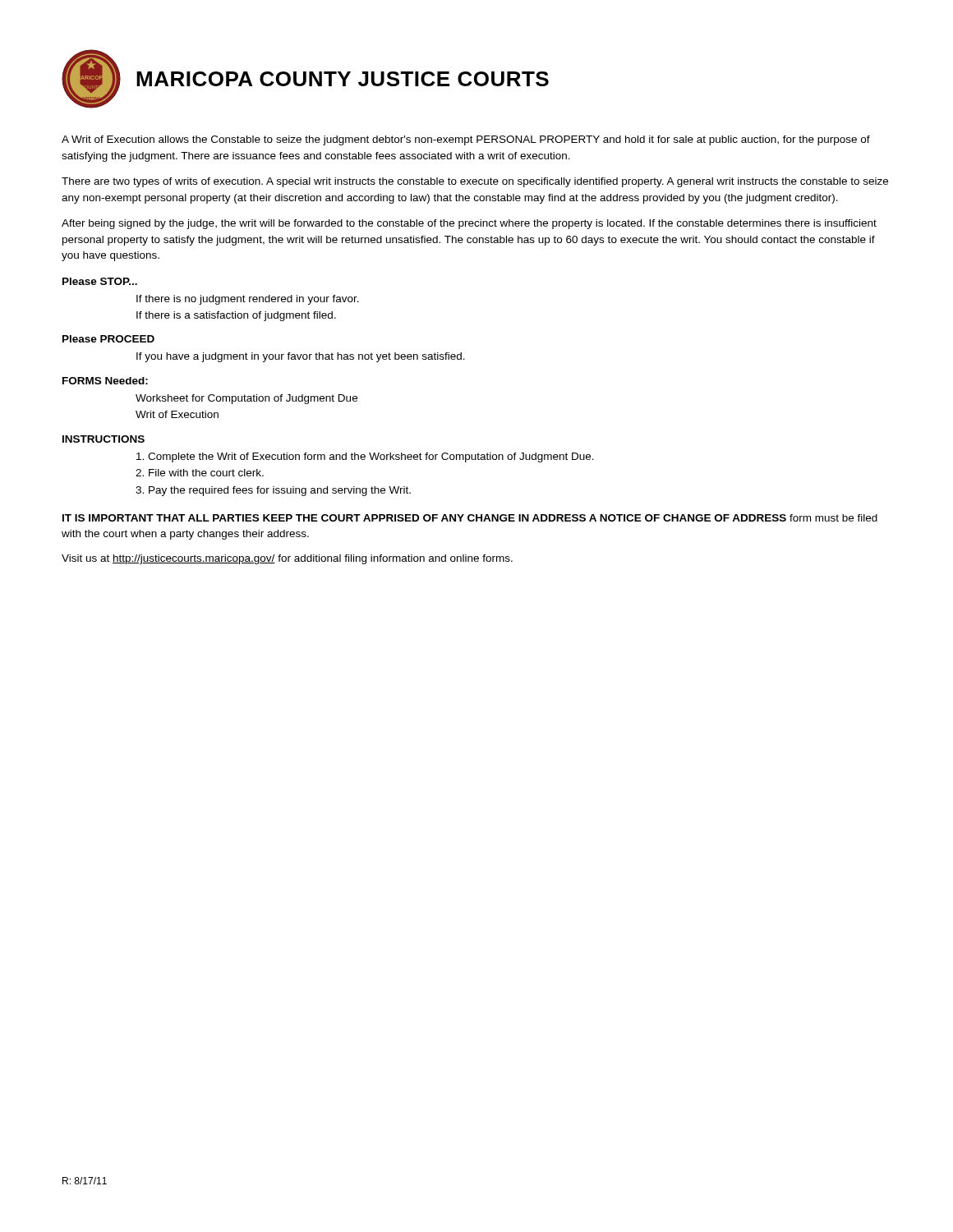Locate the section header that says "Please STOP..."
Image resolution: width=953 pixels, height=1232 pixels.
tap(100, 281)
